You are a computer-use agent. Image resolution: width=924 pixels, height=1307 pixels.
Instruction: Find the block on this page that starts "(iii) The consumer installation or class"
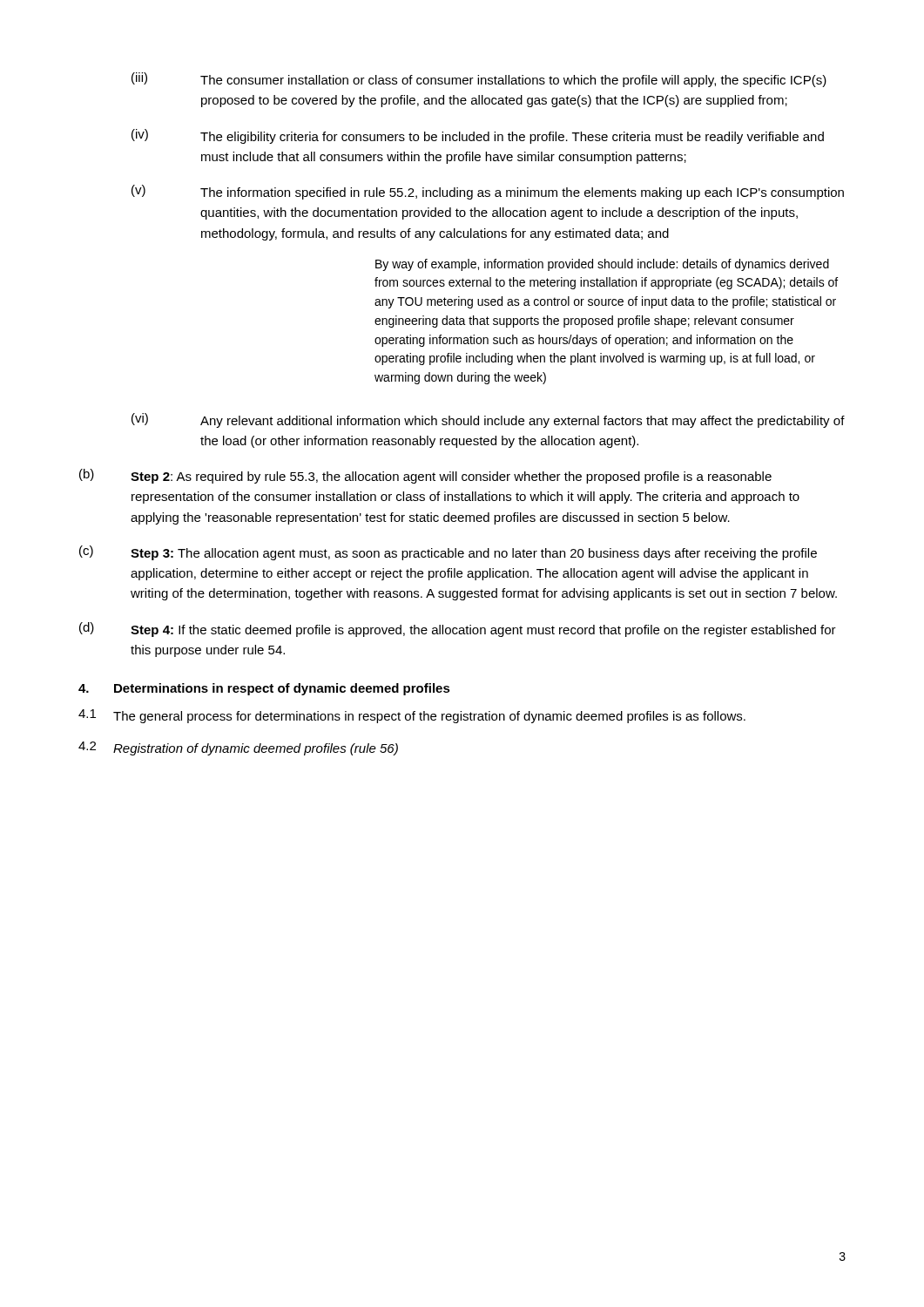tap(462, 90)
